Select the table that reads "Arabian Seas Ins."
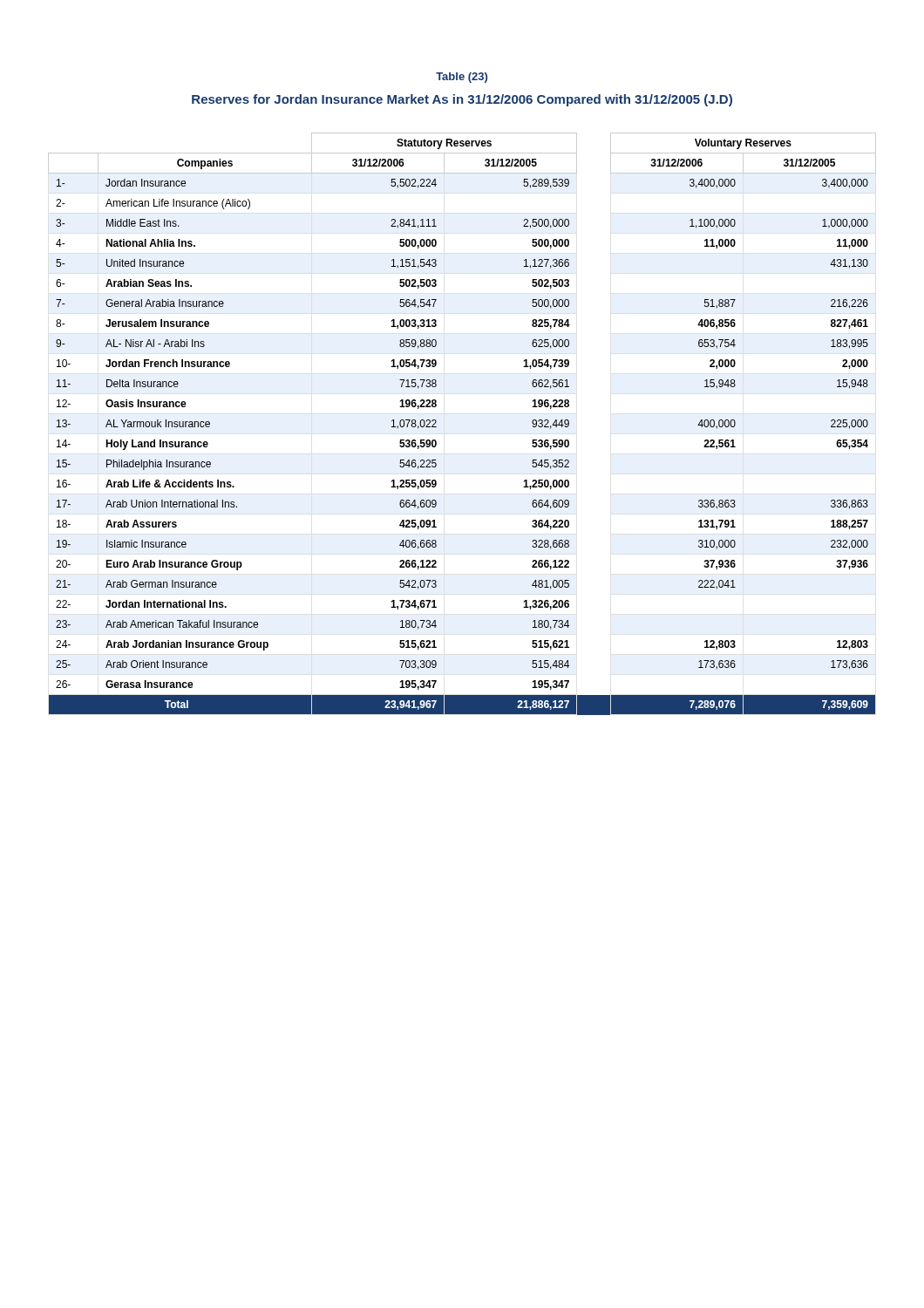 click(x=462, y=424)
